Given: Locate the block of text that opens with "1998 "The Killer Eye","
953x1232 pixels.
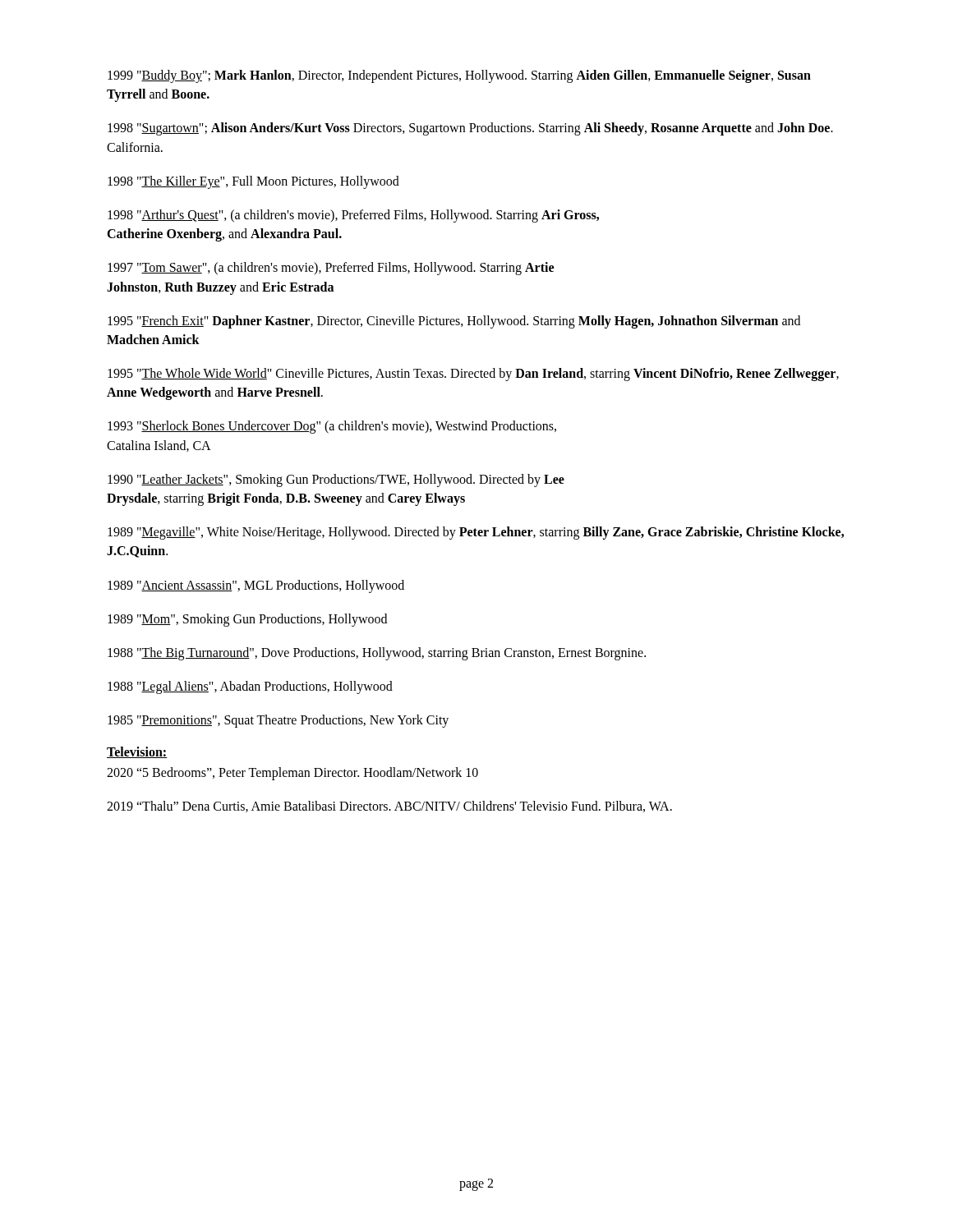Looking at the screenshot, I should (253, 181).
